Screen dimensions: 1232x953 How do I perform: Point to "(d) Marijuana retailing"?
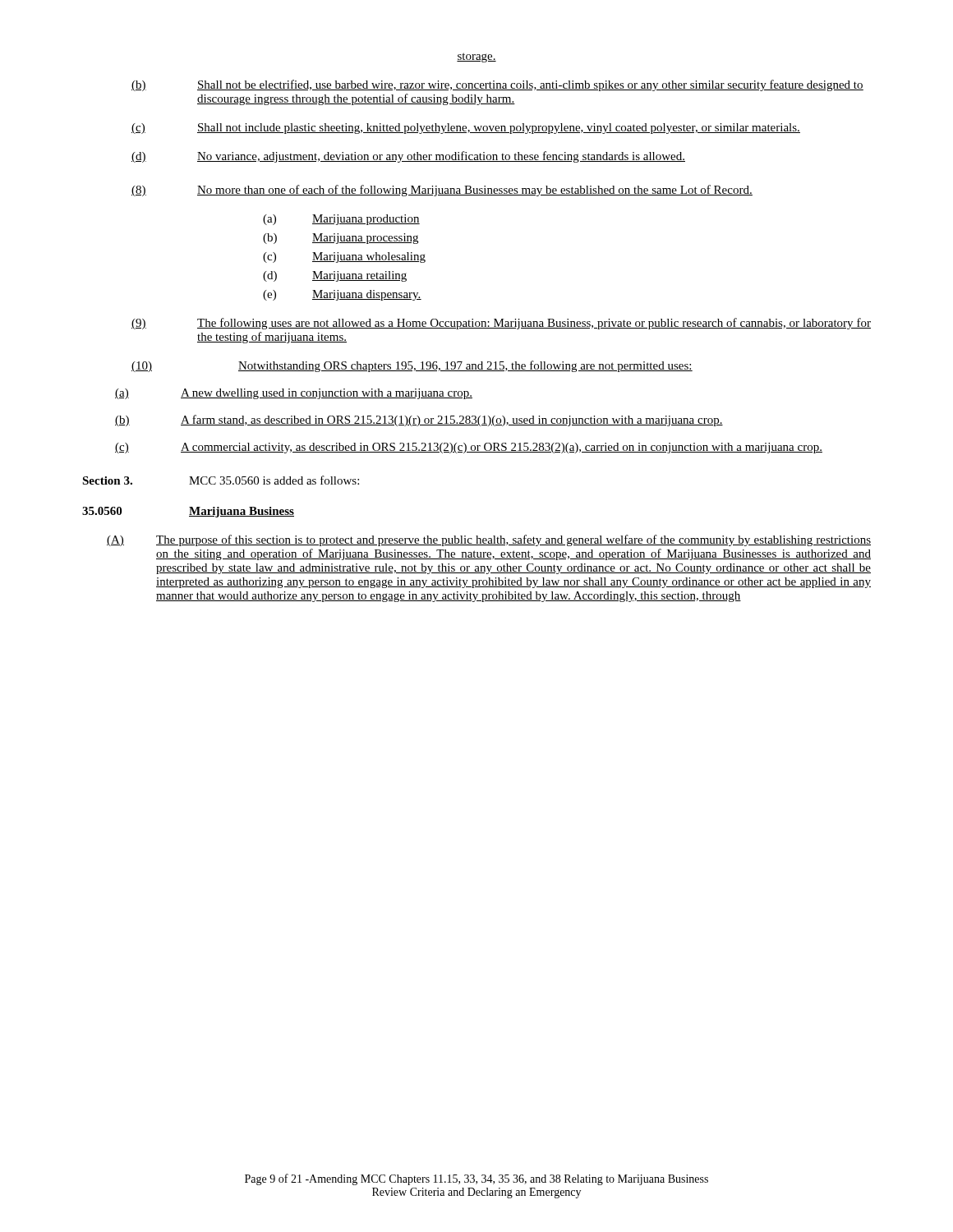coord(335,276)
